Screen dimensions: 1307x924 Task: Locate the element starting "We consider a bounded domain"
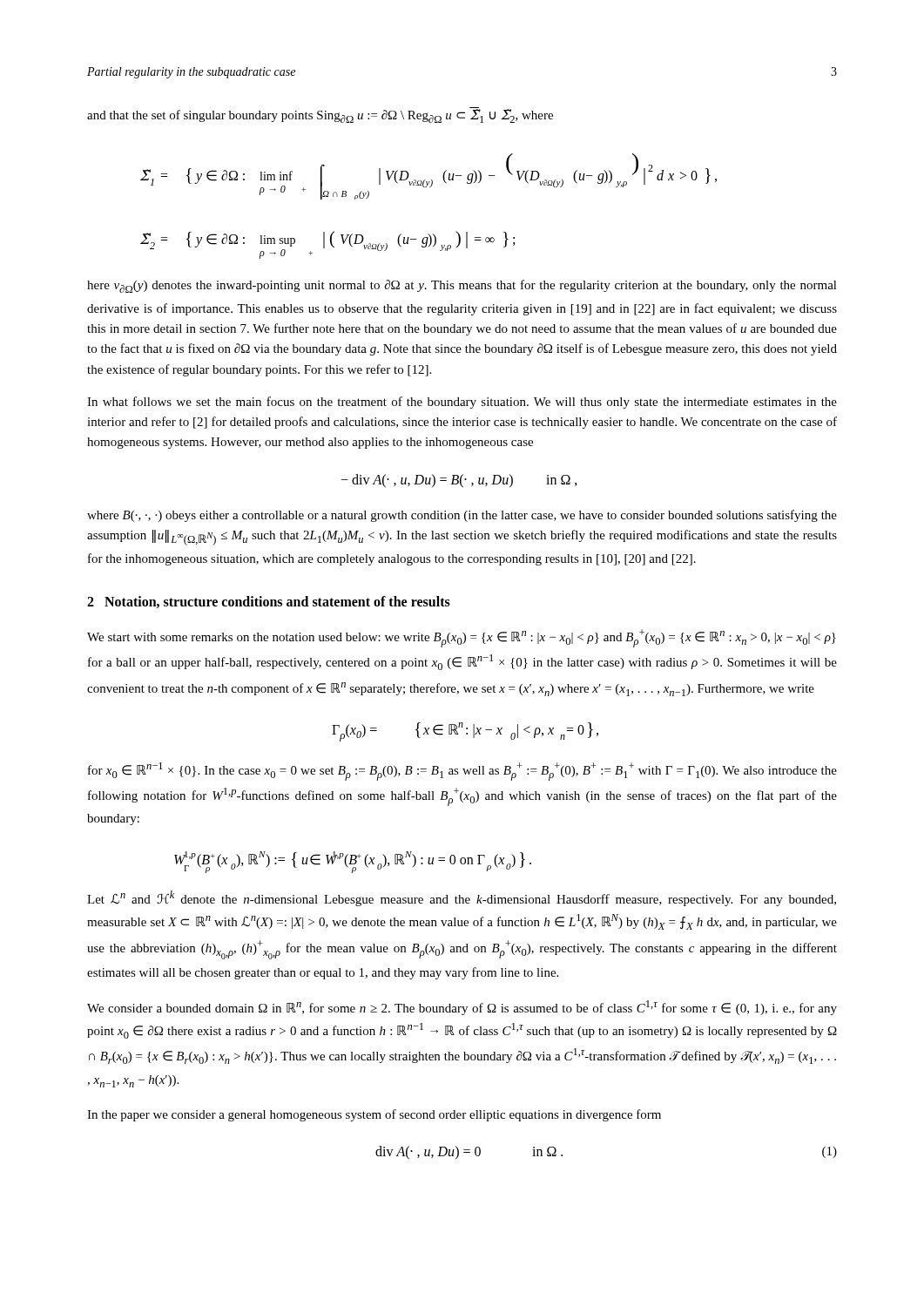tap(462, 1043)
